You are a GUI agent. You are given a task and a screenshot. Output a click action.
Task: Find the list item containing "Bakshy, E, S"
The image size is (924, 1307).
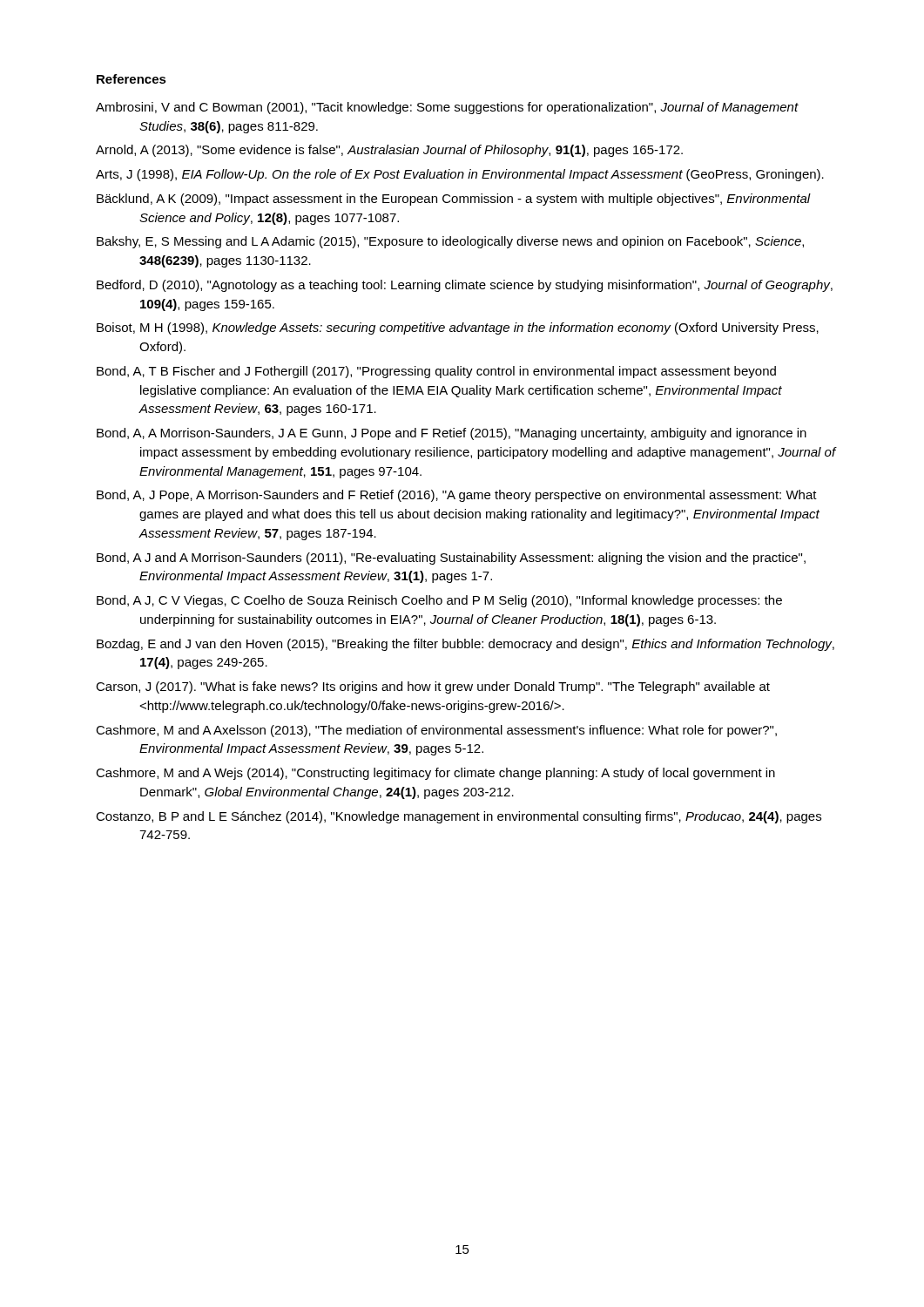(x=450, y=251)
